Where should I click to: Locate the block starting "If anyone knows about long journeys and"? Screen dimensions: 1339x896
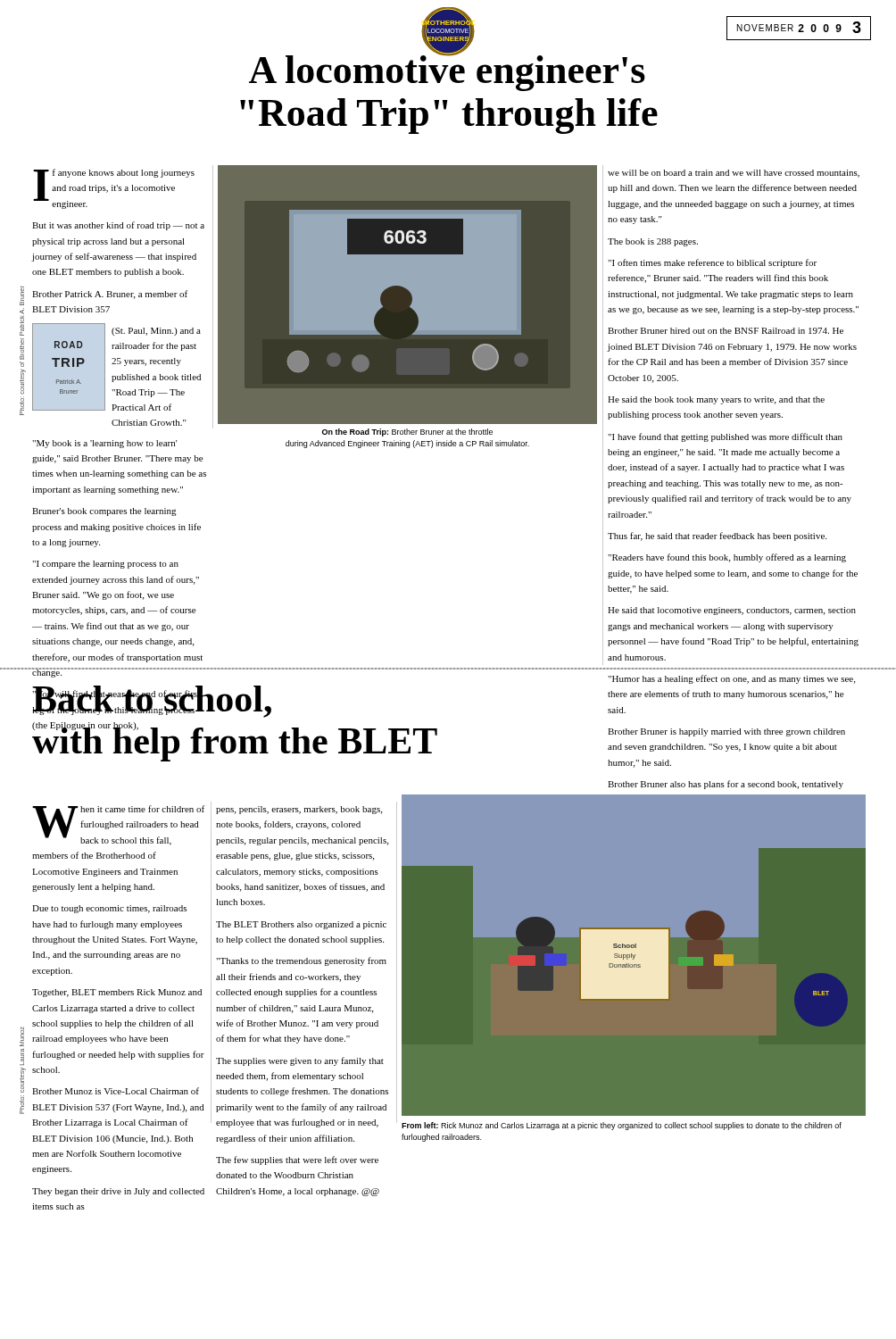(120, 449)
